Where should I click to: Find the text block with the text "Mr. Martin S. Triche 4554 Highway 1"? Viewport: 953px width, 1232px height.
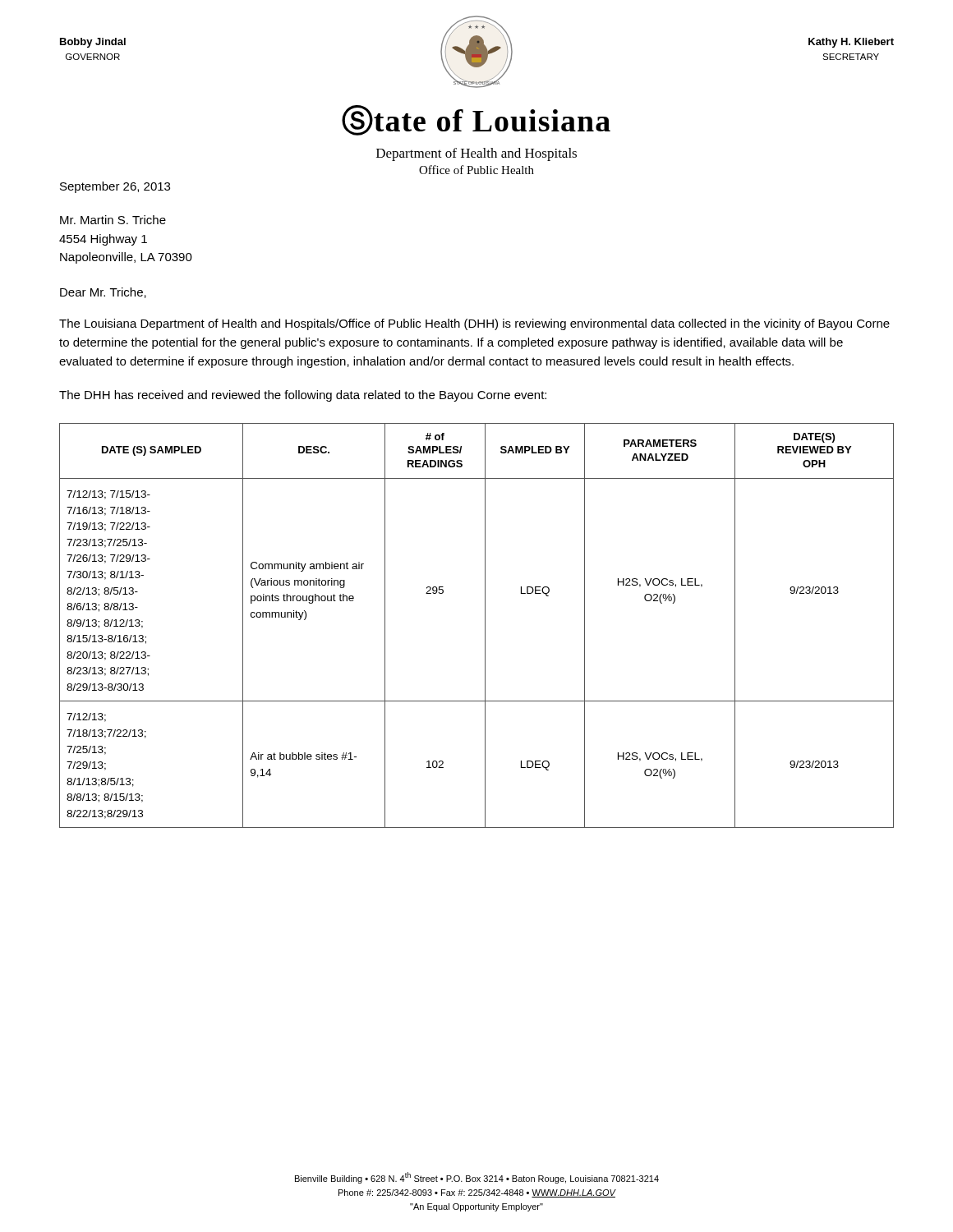[x=126, y=238]
